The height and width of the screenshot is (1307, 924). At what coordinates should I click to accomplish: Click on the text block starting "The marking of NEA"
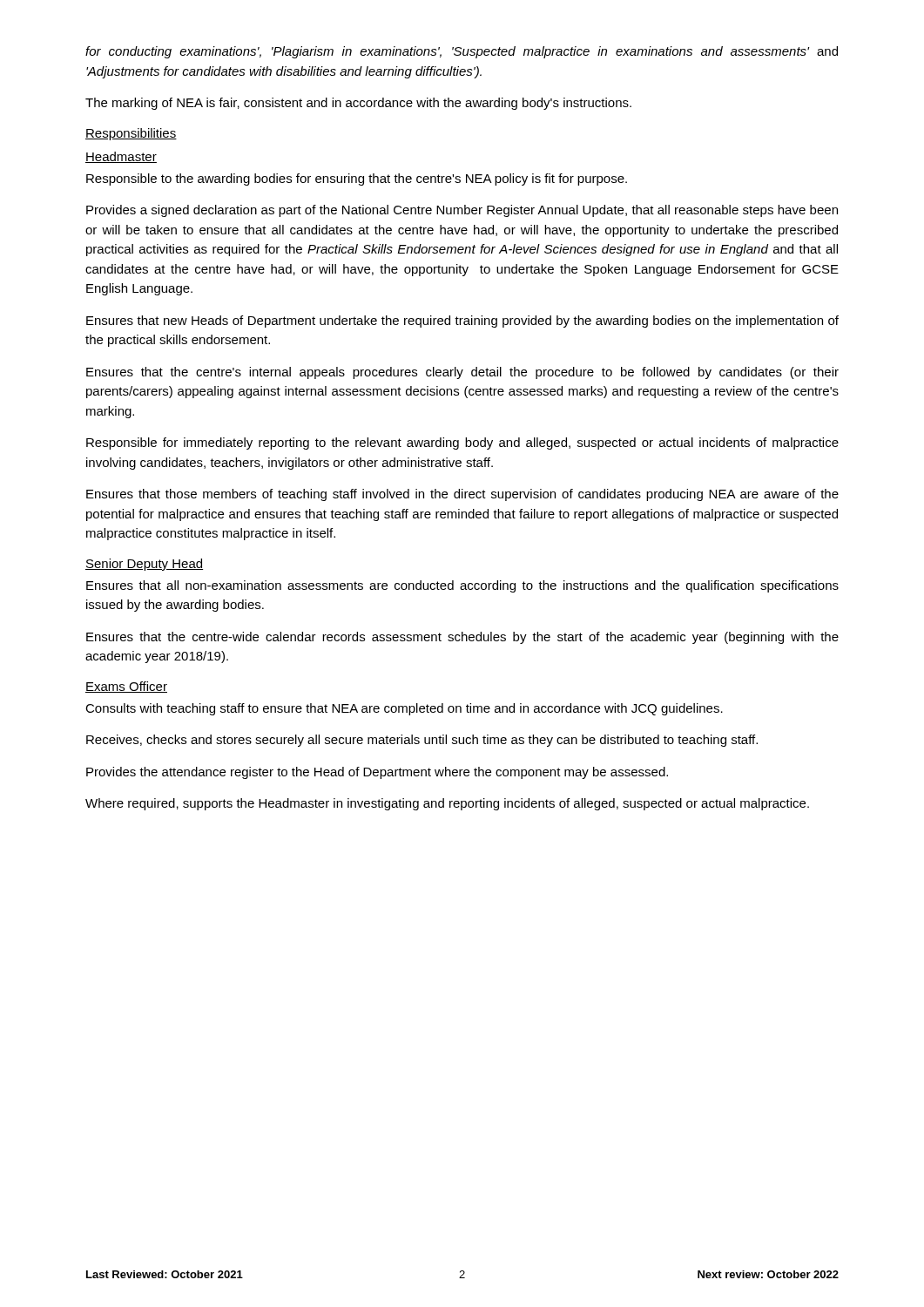pos(359,102)
